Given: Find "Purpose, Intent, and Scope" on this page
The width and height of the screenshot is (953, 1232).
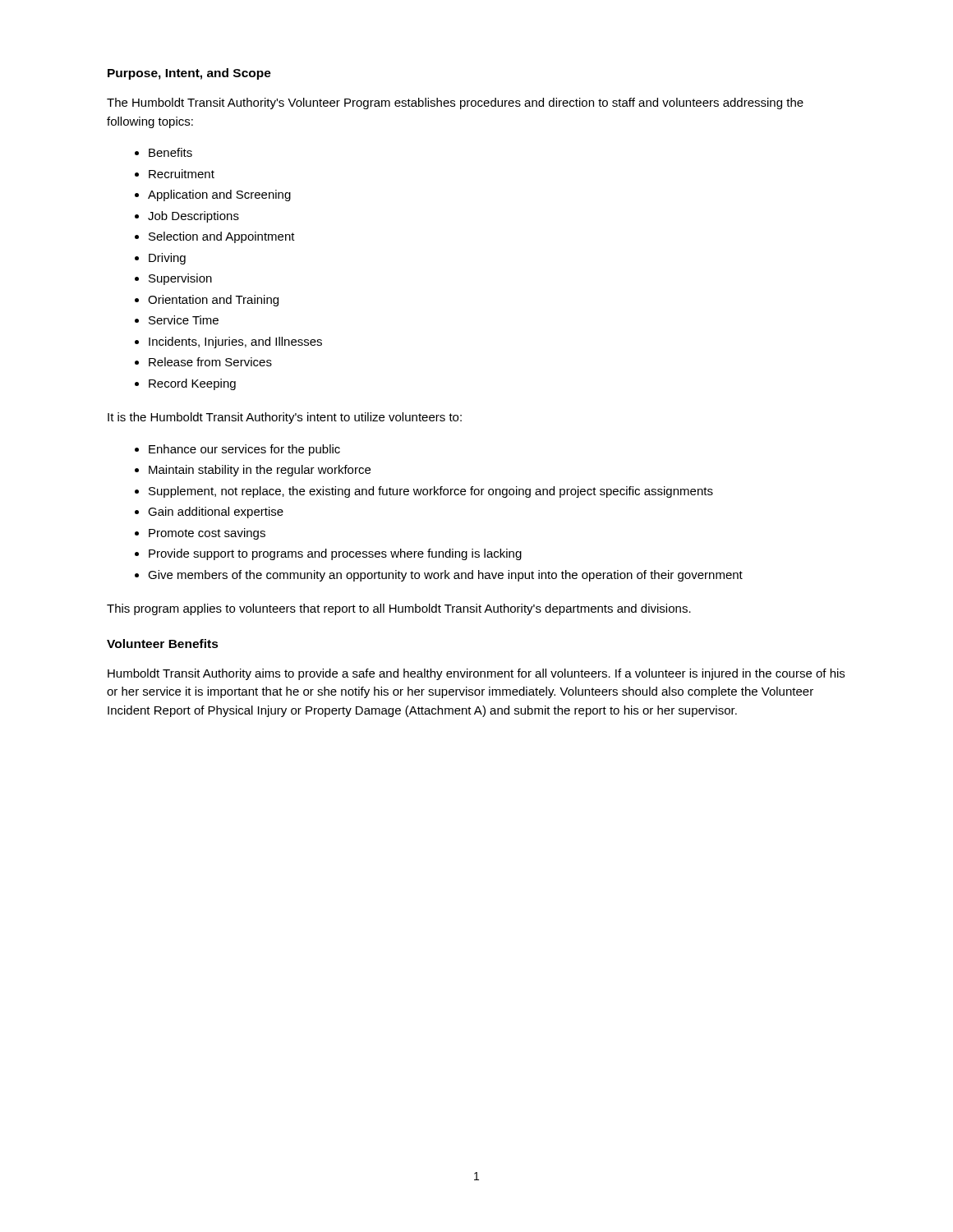Looking at the screenshot, I should point(189,73).
